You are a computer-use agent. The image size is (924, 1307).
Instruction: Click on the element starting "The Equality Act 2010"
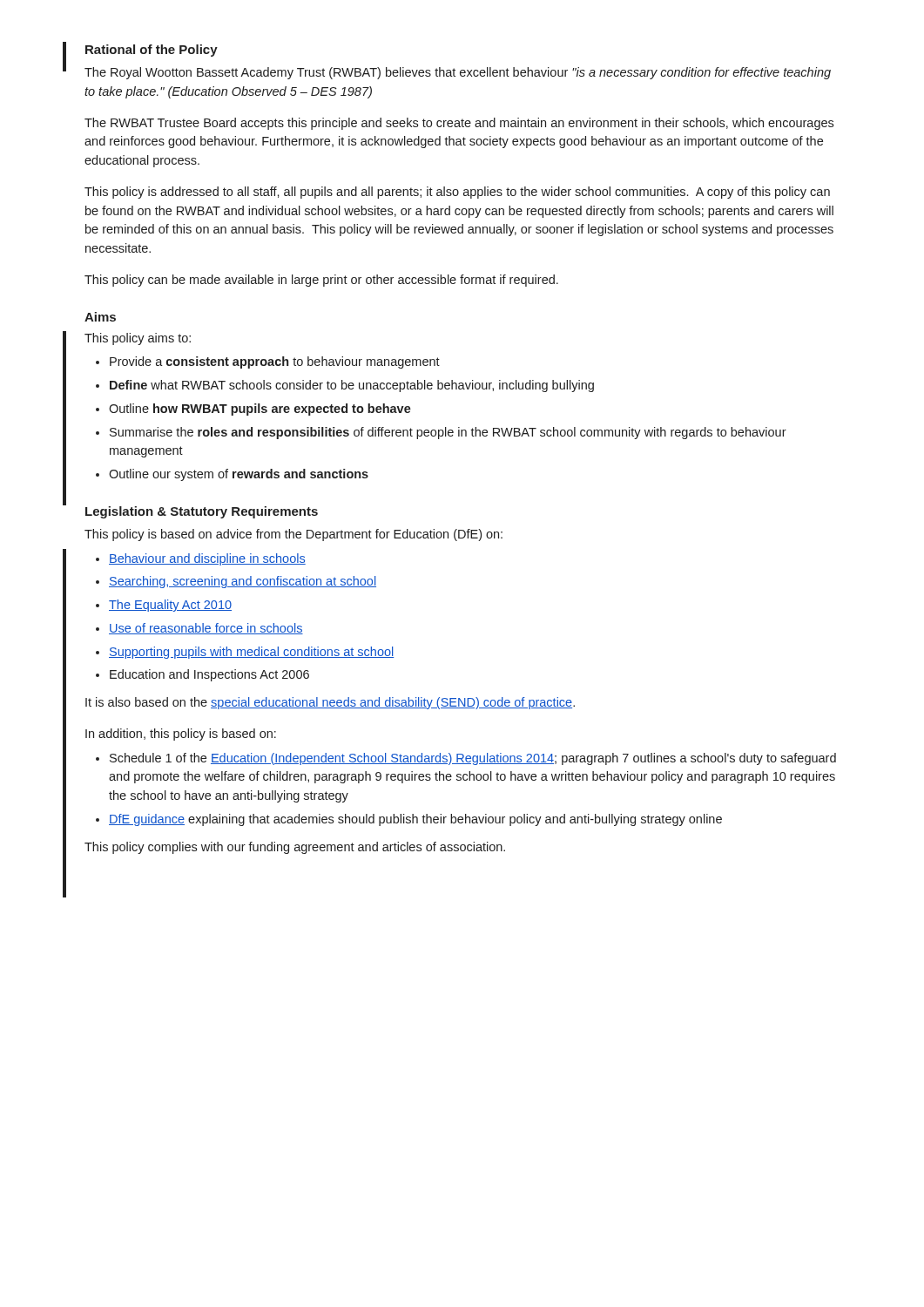(x=170, y=605)
